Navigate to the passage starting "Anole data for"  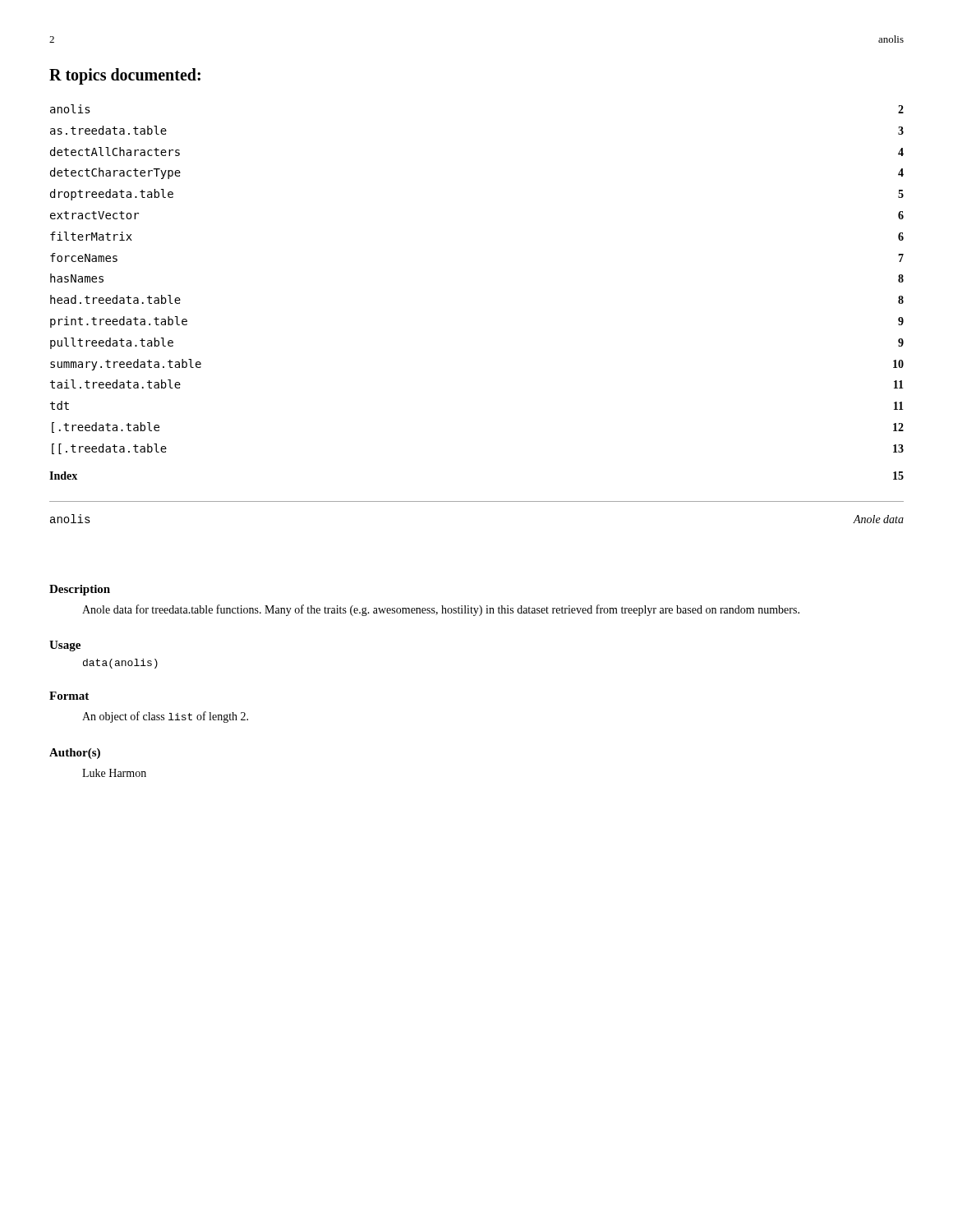click(x=441, y=610)
